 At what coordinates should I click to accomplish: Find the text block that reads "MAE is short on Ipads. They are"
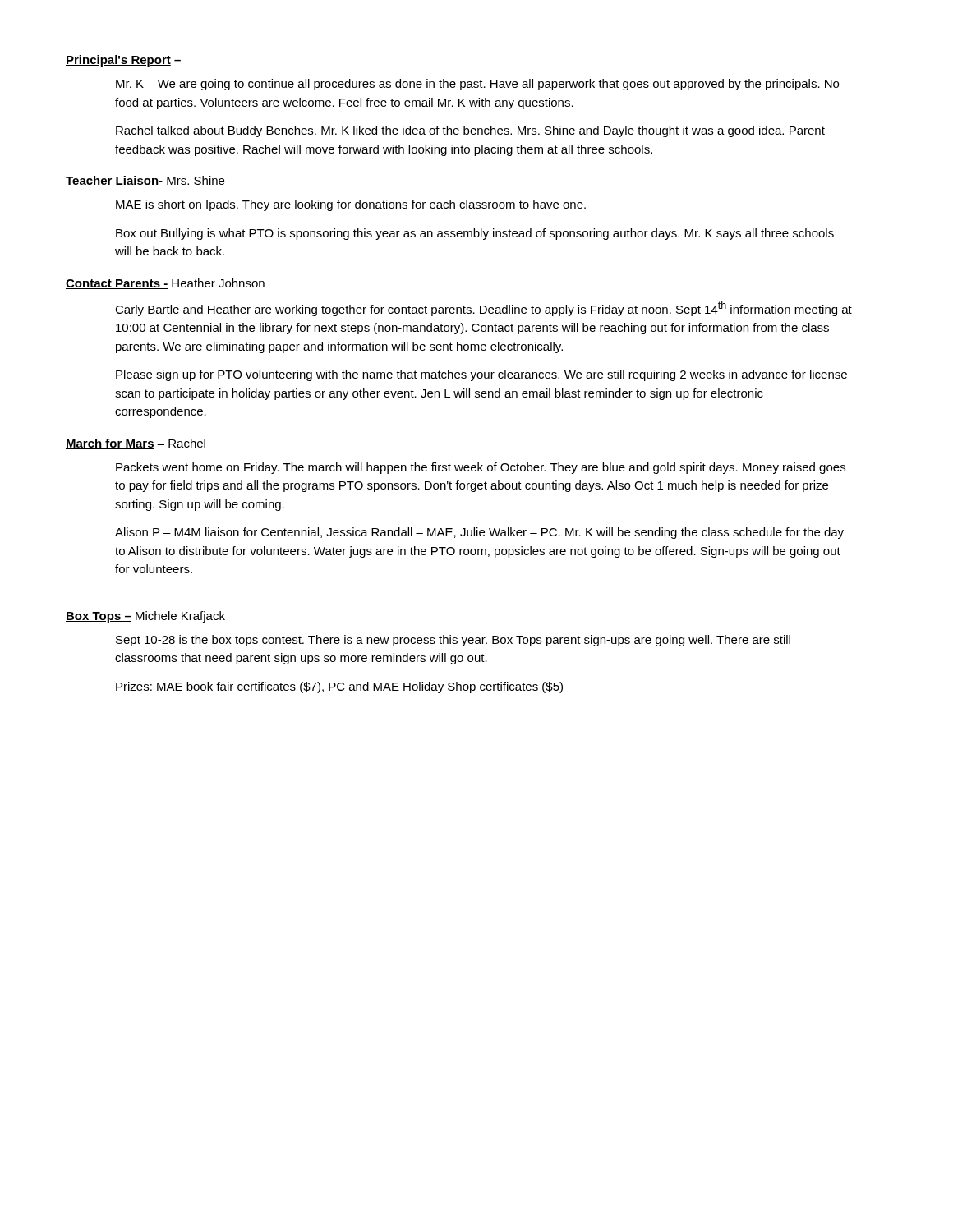(351, 204)
